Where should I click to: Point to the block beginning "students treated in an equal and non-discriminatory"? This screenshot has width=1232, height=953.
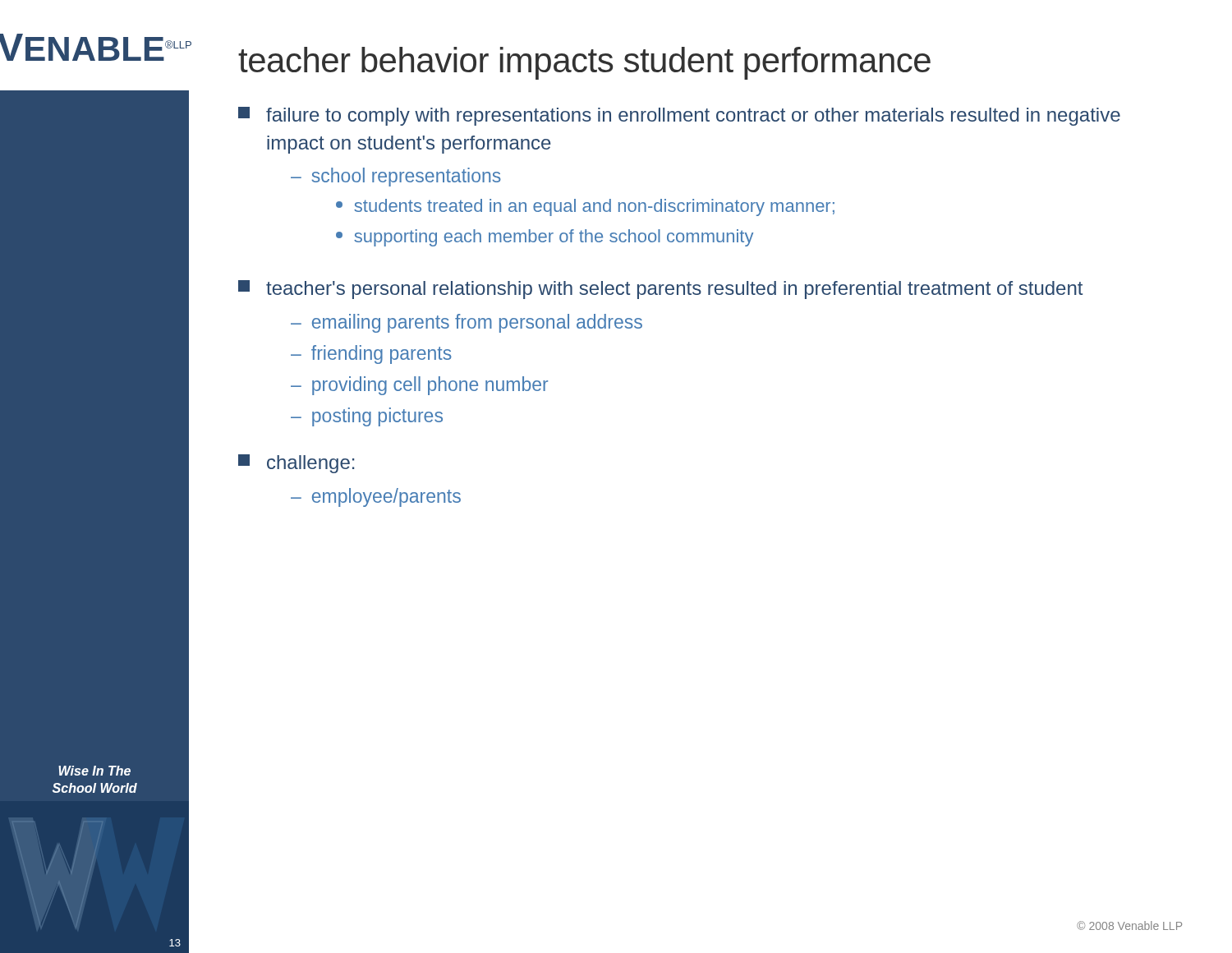573,207
